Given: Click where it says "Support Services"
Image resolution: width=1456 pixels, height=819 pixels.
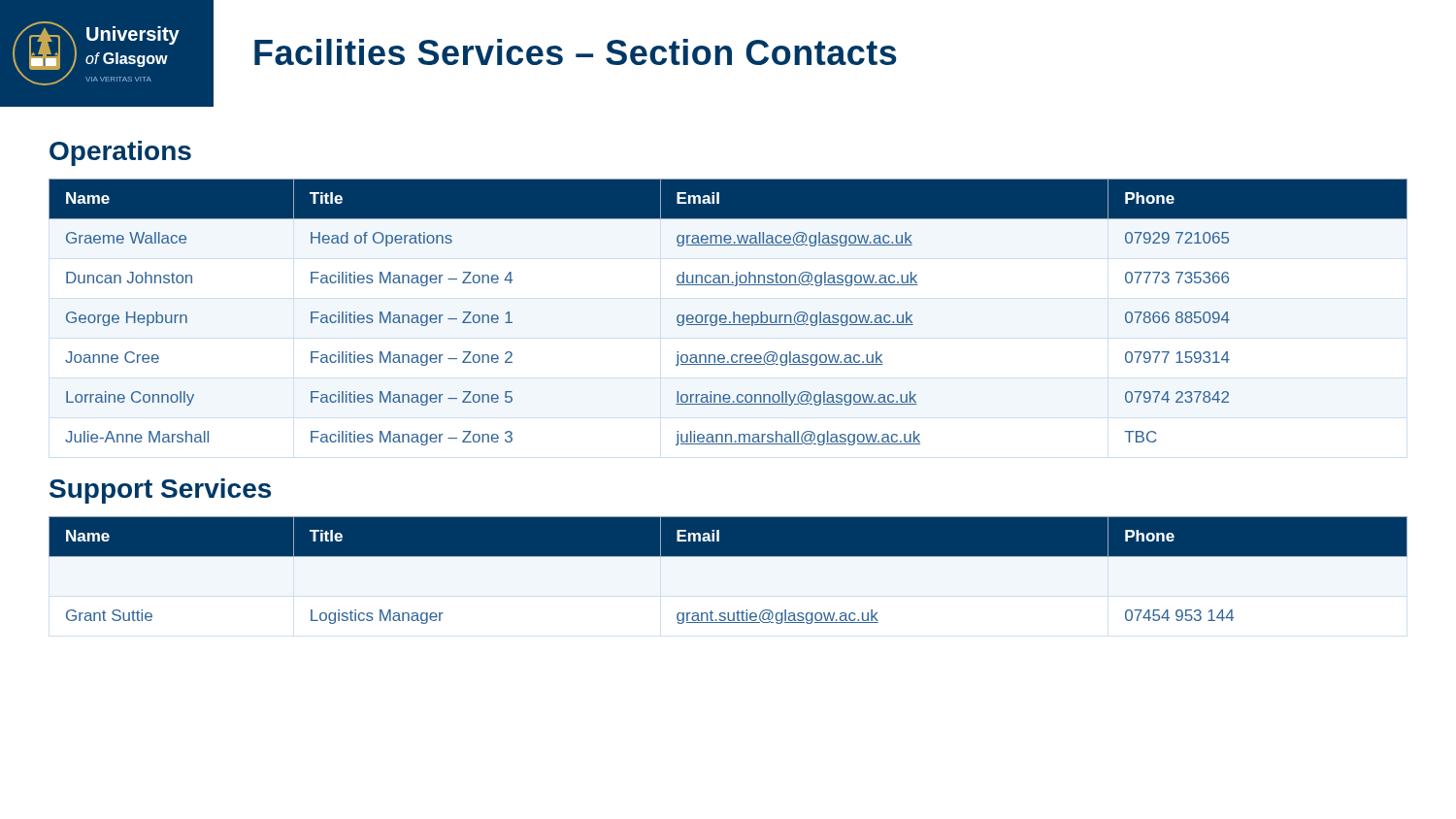Looking at the screenshot, I should [x=160, y=489].
